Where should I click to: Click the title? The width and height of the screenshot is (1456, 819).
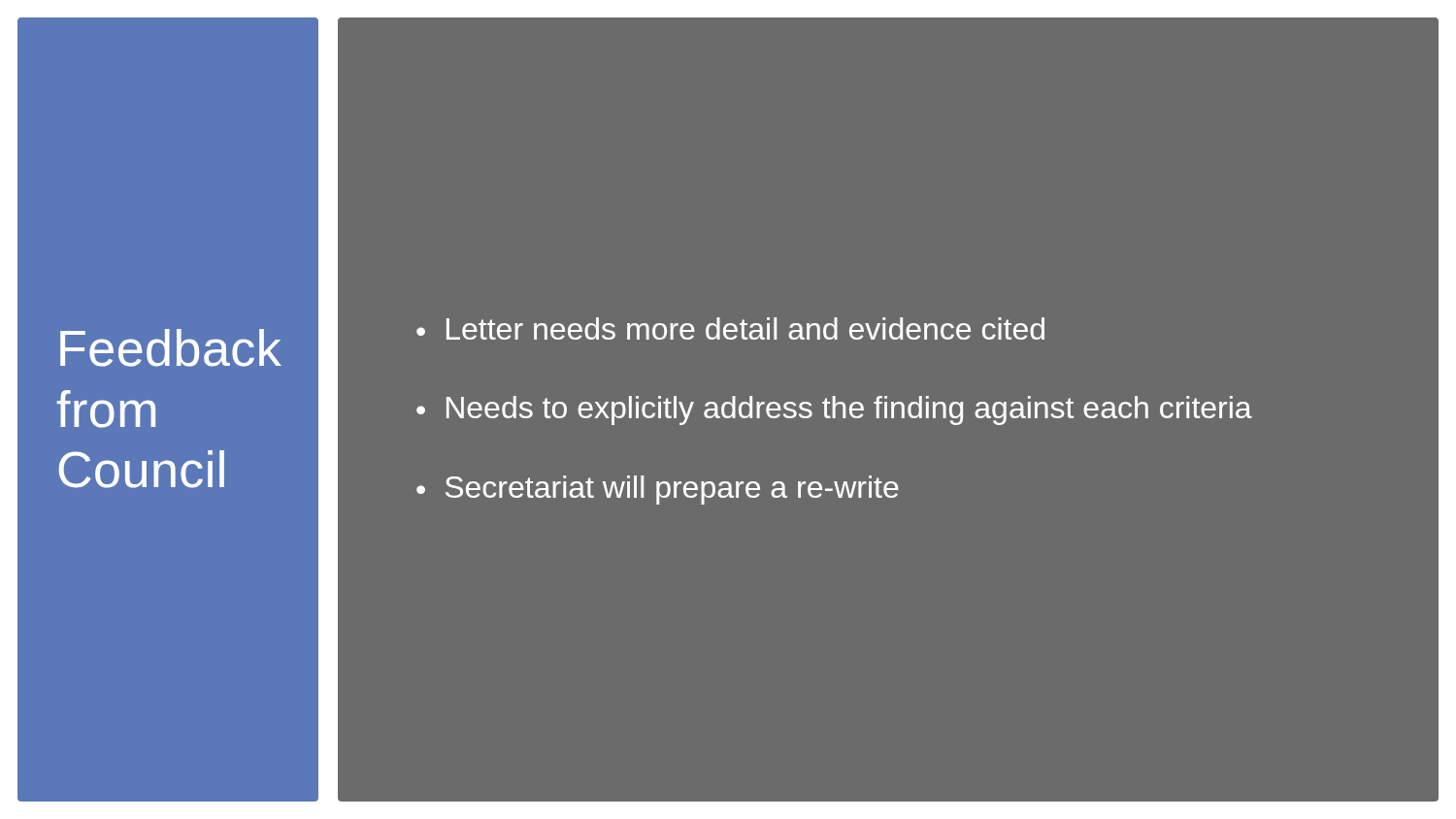pos(169,409)
